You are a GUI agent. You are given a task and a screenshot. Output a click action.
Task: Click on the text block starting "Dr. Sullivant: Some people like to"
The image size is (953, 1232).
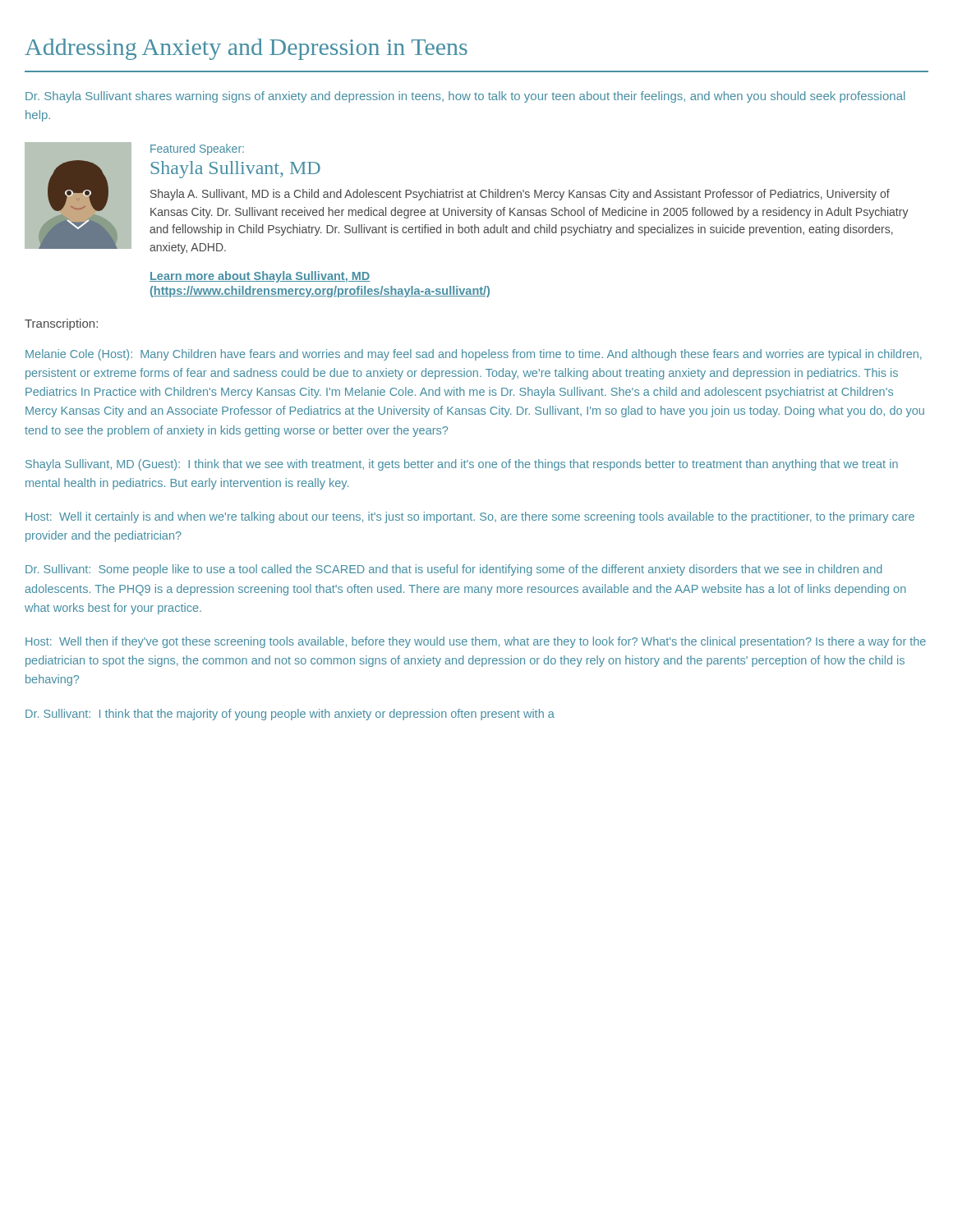coord(465,589)
